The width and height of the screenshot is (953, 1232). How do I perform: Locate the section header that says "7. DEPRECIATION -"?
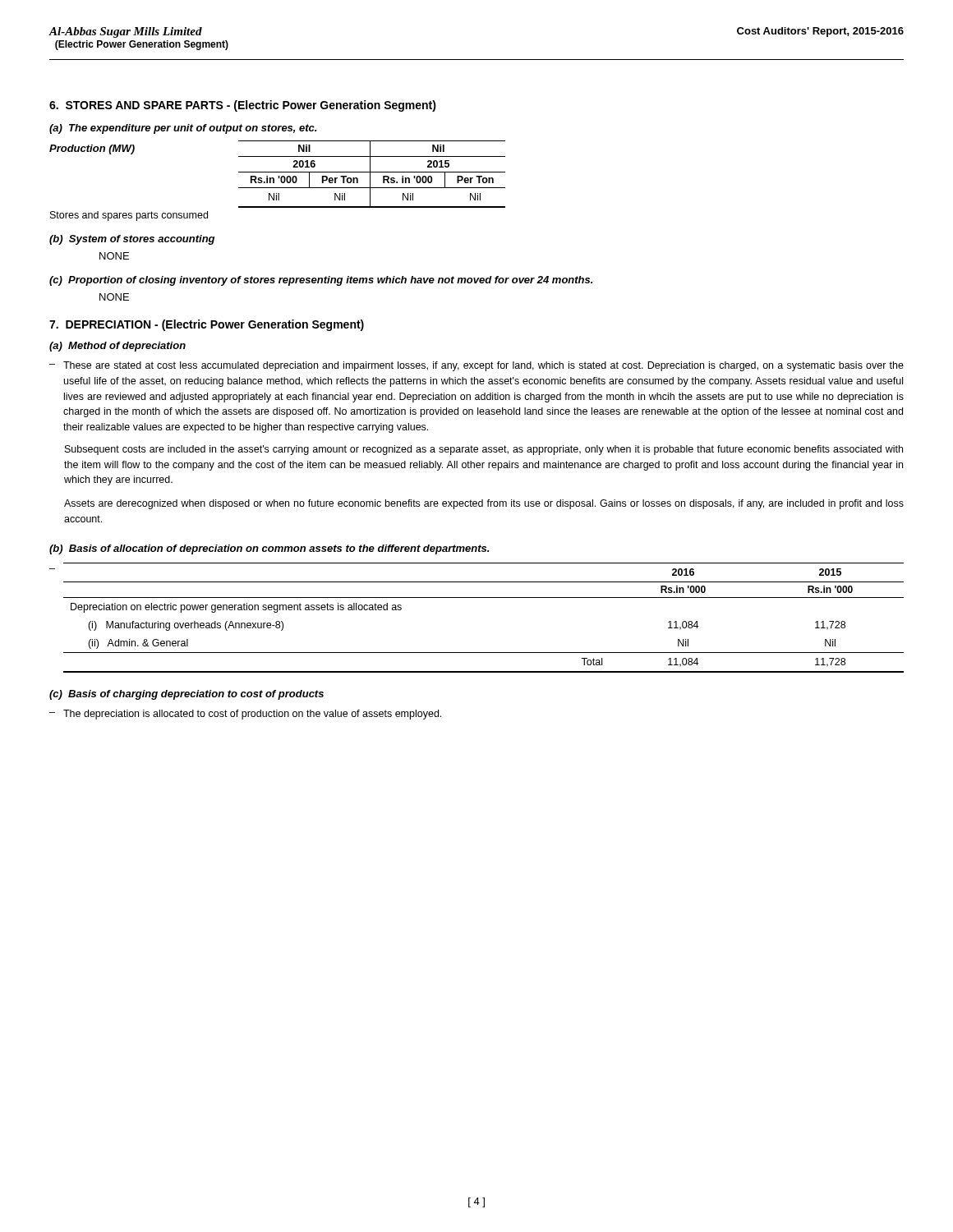[x=207, y=324]
